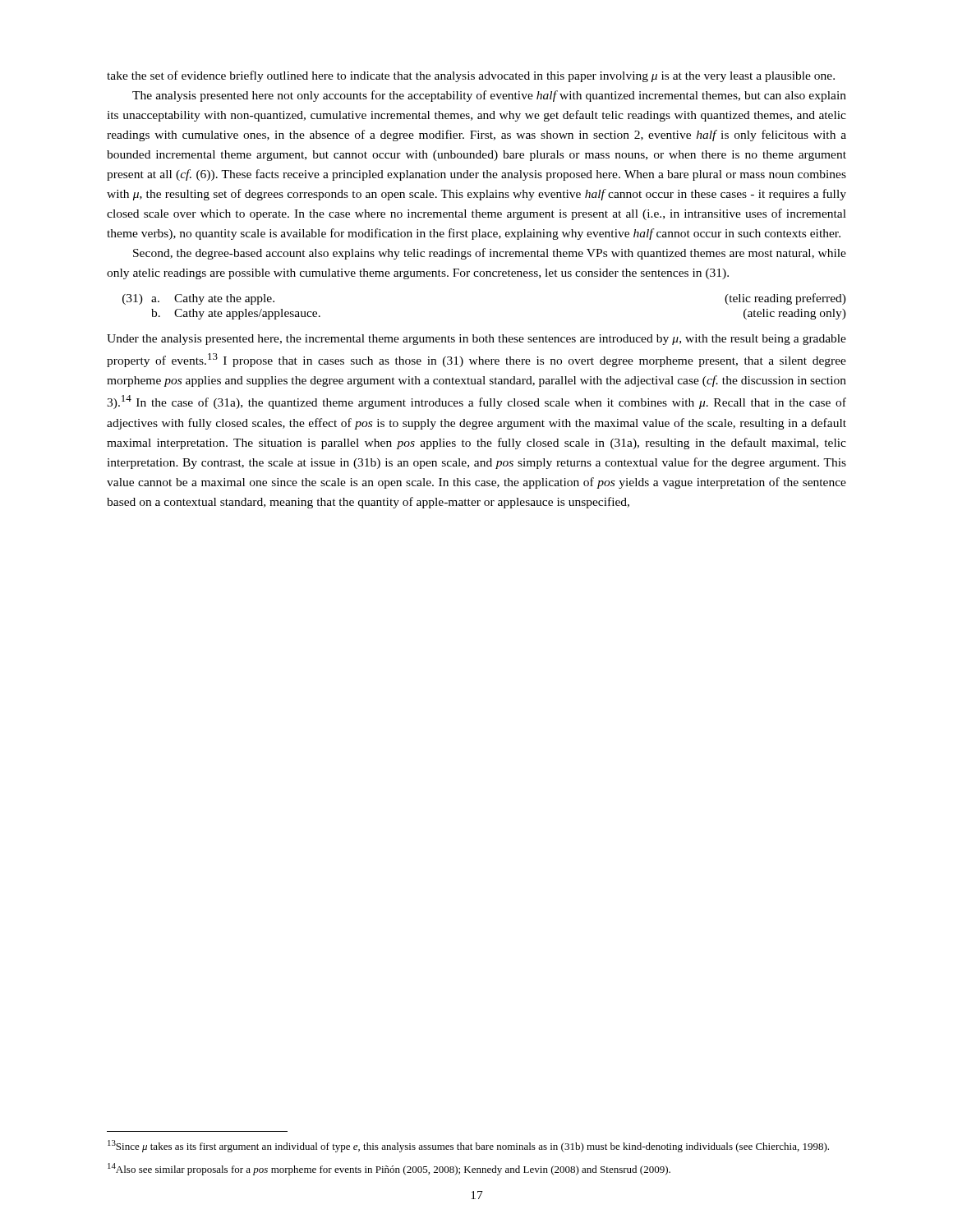Locate the block of text that opens with "13Since μ takes as its"

[x=468, y=1145]
